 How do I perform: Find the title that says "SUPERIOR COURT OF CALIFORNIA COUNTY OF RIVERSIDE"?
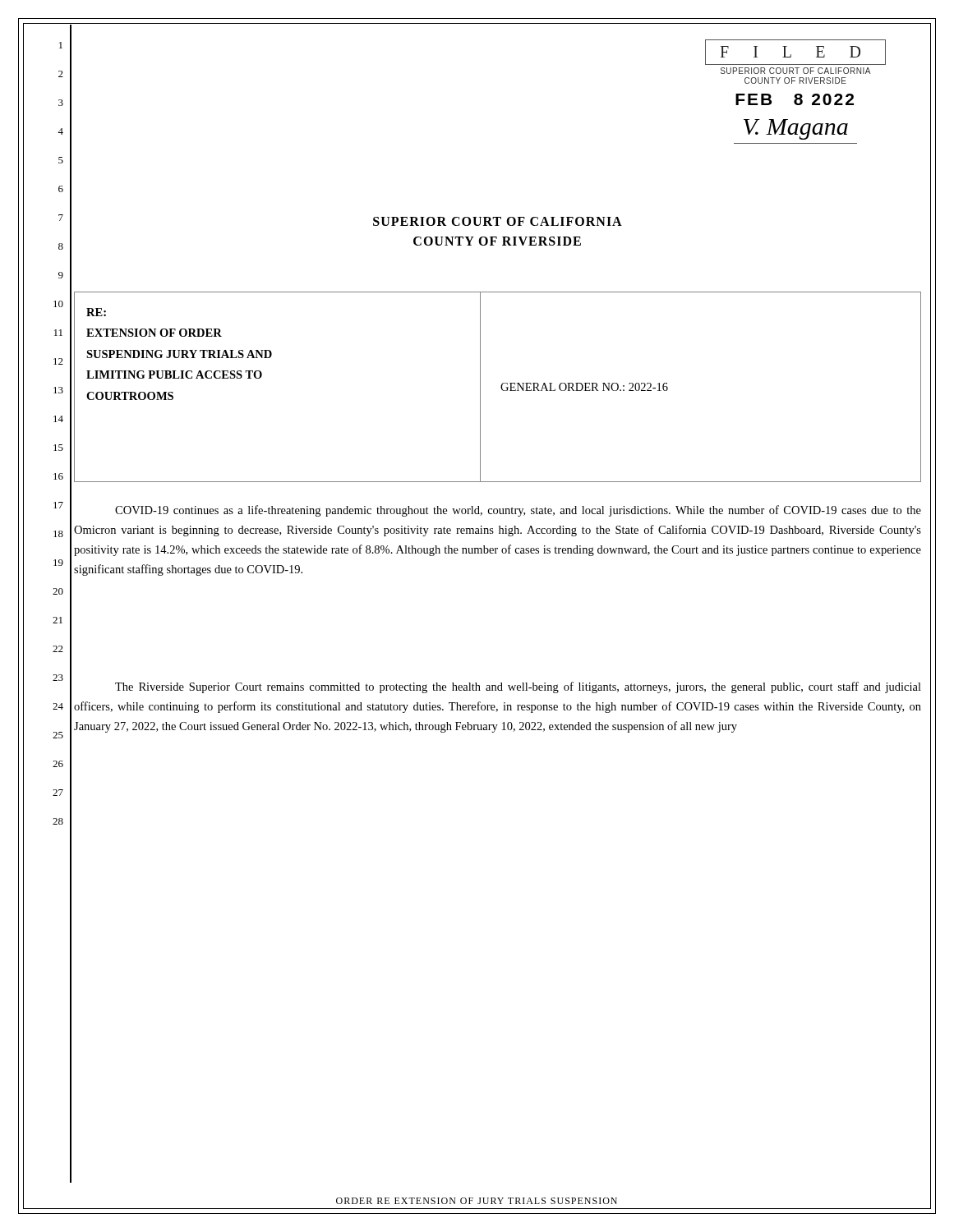click(x=498, y=232)
